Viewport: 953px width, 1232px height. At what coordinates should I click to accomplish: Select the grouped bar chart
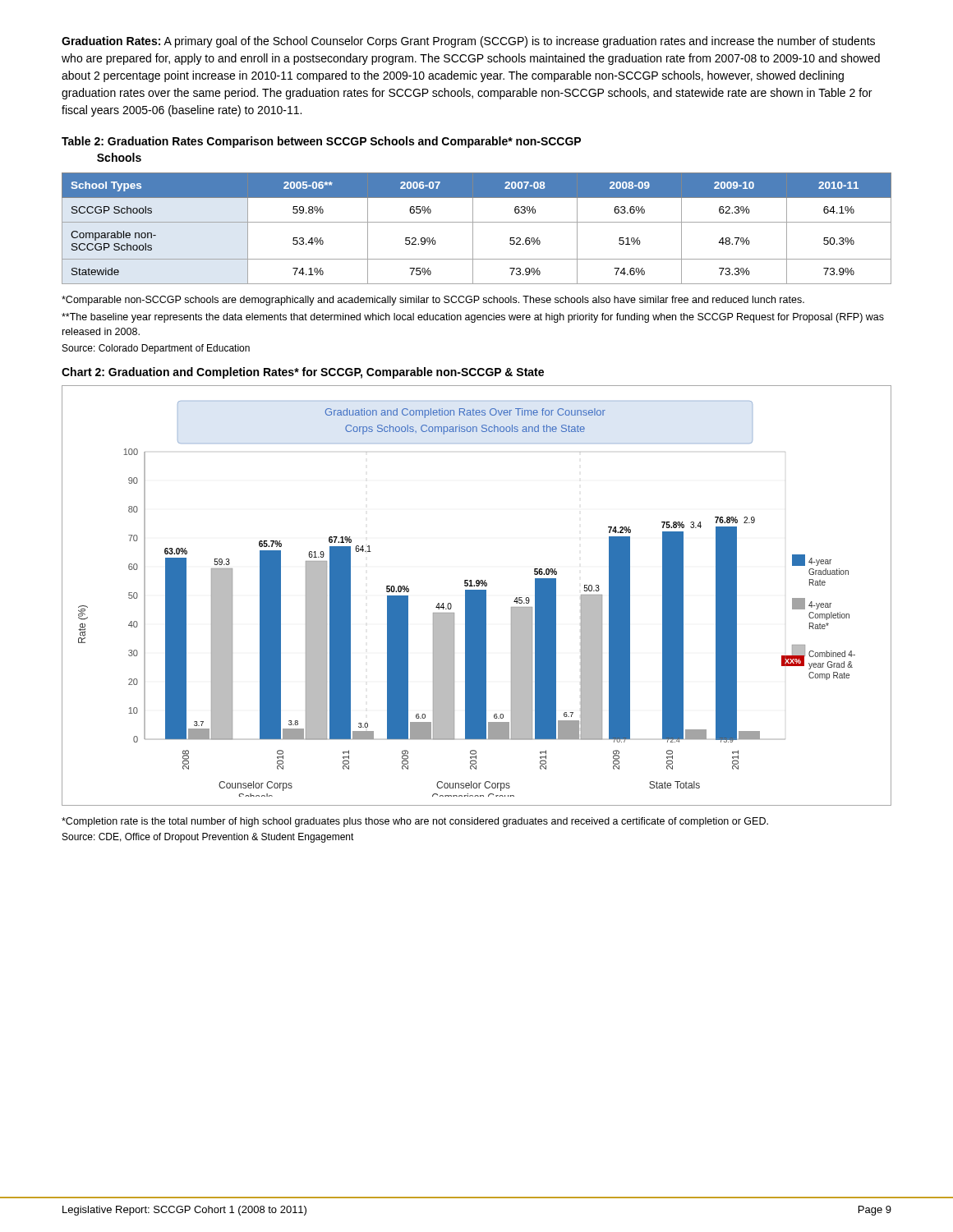tap(476, 595)
